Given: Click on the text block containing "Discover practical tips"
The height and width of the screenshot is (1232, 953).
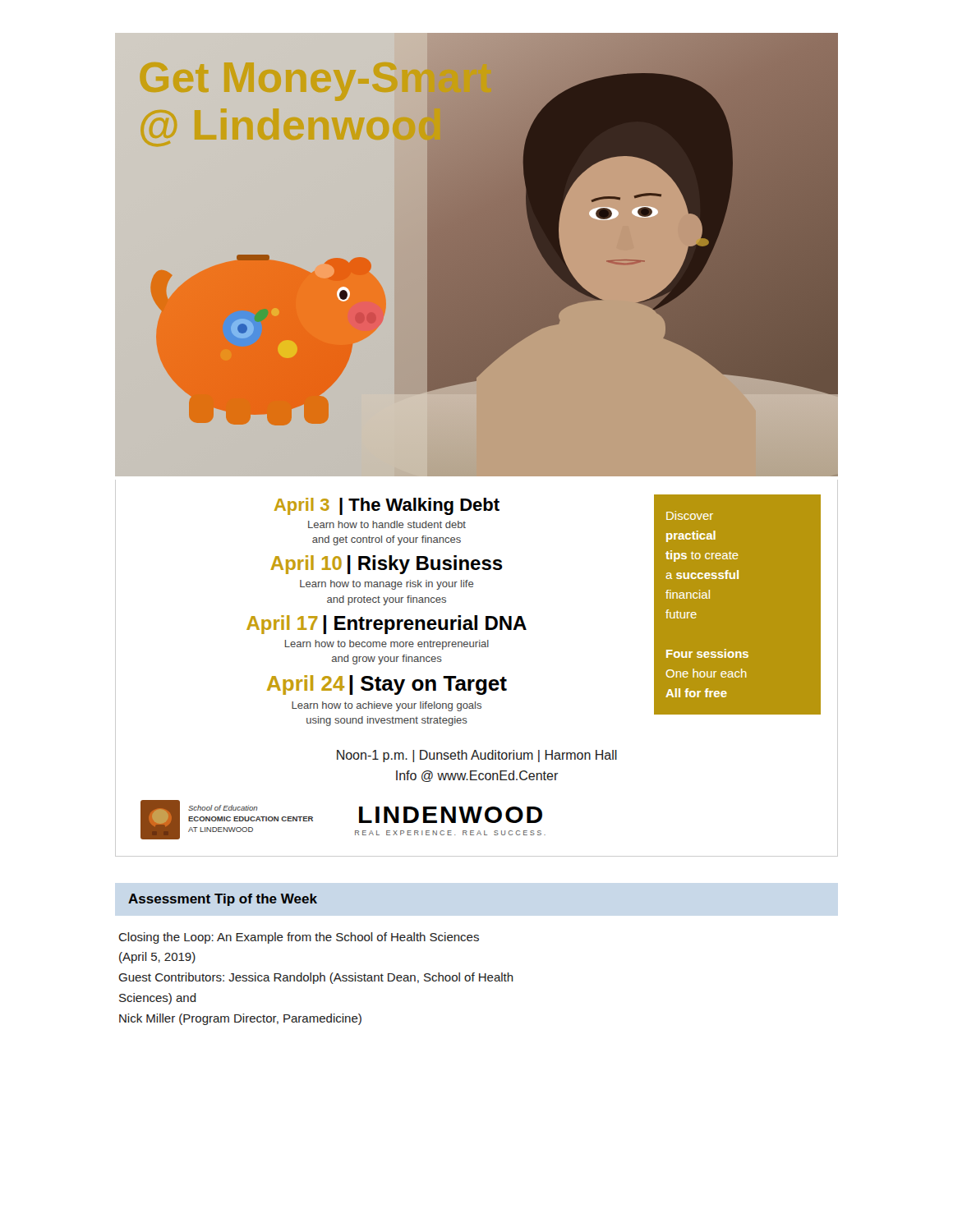Looking at the screenshot, I should (x=707, y=604).
